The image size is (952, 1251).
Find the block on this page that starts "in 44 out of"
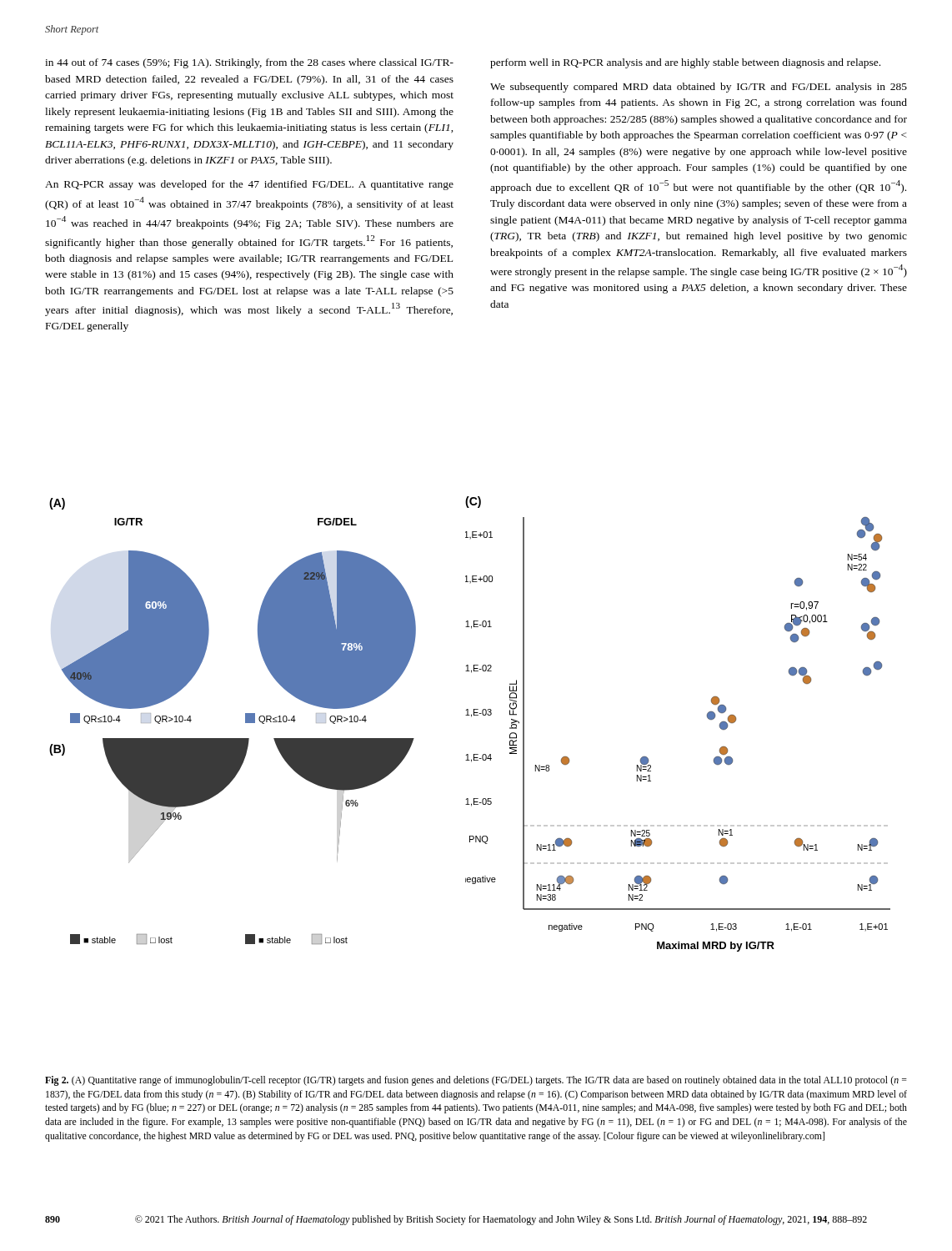coord(249,194)
